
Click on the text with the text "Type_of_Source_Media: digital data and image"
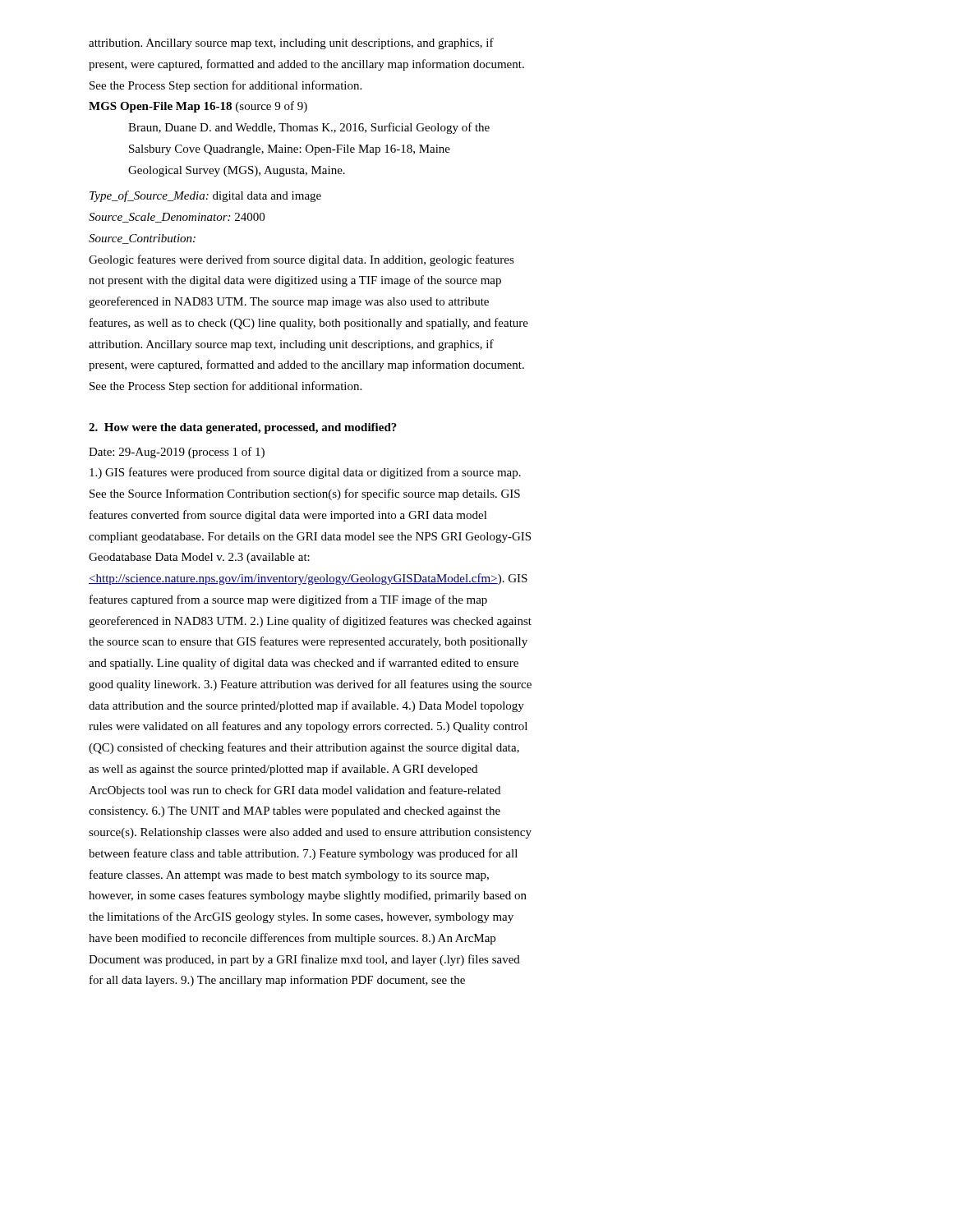(x=205, y=196)
